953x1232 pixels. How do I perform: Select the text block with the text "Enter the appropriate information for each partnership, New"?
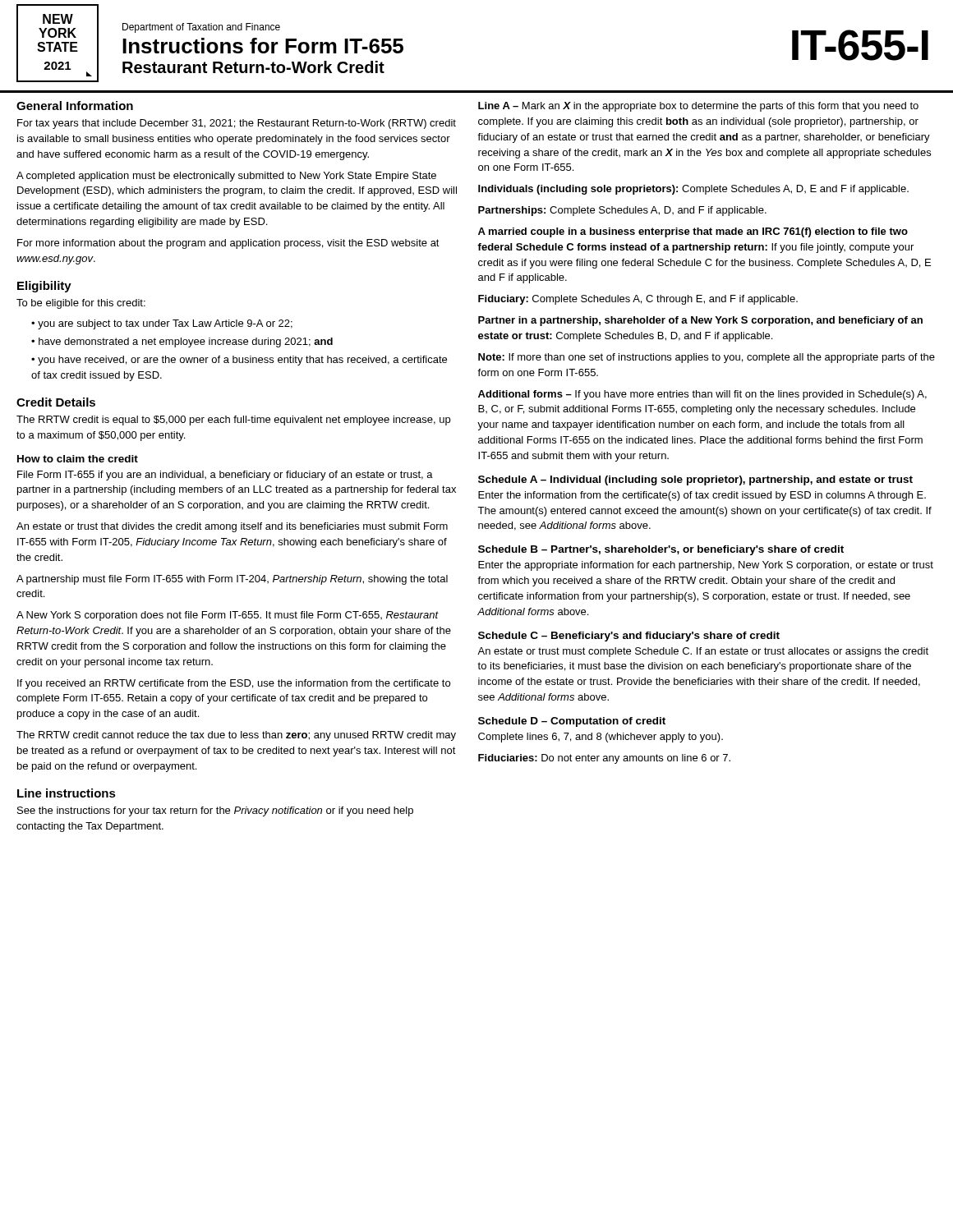707,589
